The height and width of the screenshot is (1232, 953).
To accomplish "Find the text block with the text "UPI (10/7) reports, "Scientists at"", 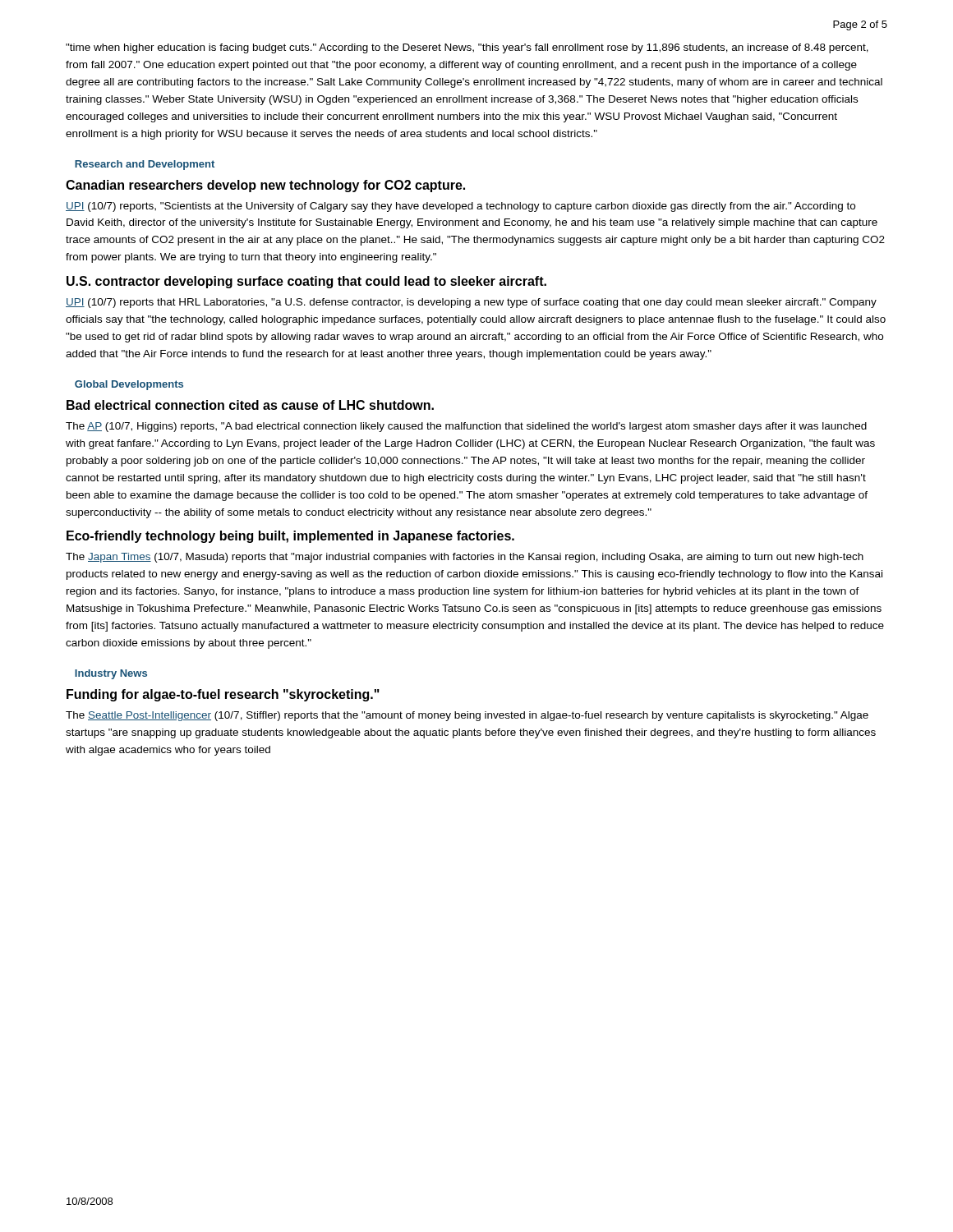I will tap(475, 231).
